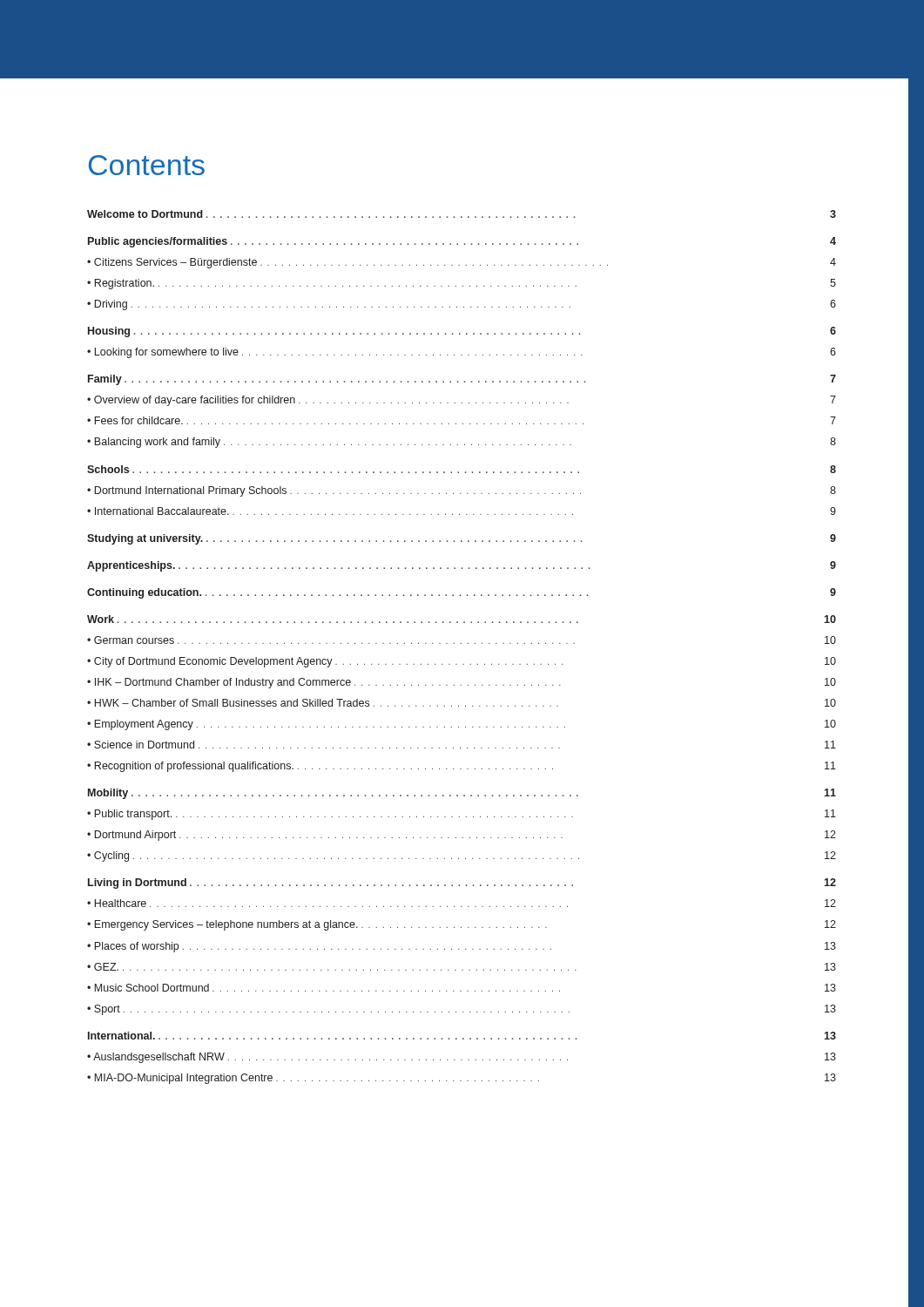Screen dimensions: 1307x924
Task: Select the list item that reads "• International Baccalaureate. . . . . ."
Action: tap(462, 512)
